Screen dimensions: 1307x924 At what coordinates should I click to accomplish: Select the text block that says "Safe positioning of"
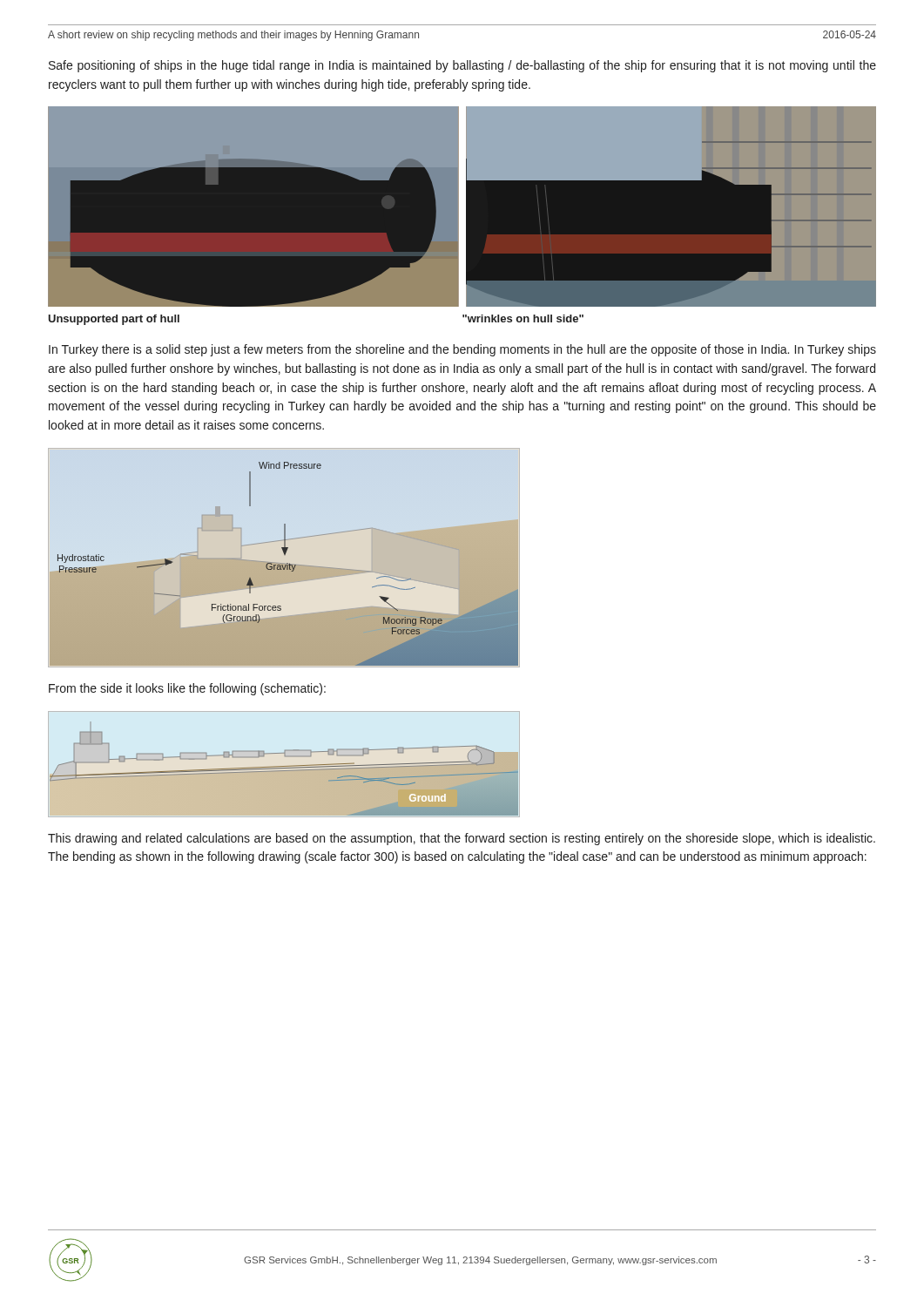tap(462, 75)
